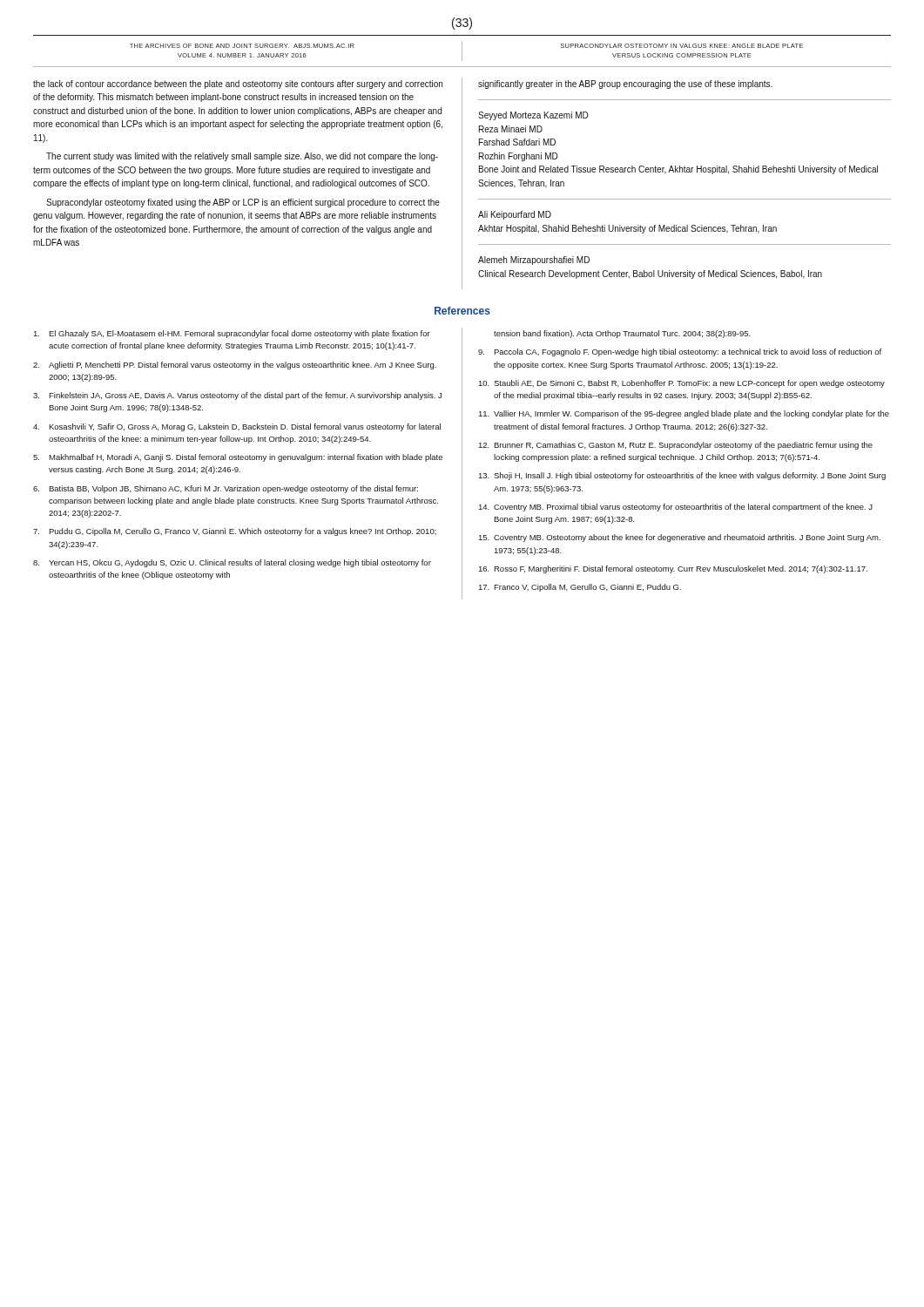Image resolution: width=924 pixels, height=1307 pixels.
Task: Select the list item with the text "12. Brunner R, Camathias C,"
Action: click(684, 451)
